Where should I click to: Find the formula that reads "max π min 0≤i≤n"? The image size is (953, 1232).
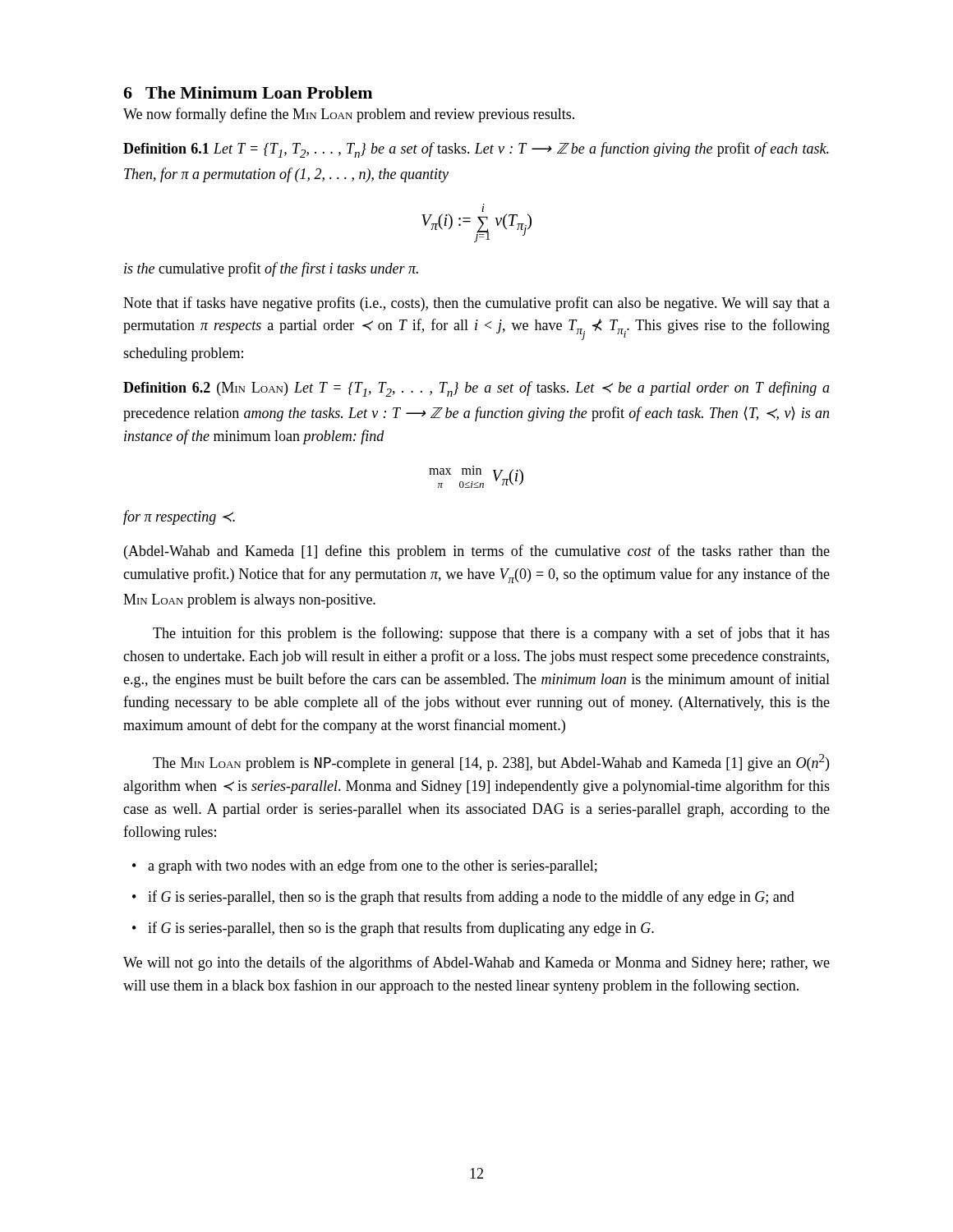click(x=476, y=477)
